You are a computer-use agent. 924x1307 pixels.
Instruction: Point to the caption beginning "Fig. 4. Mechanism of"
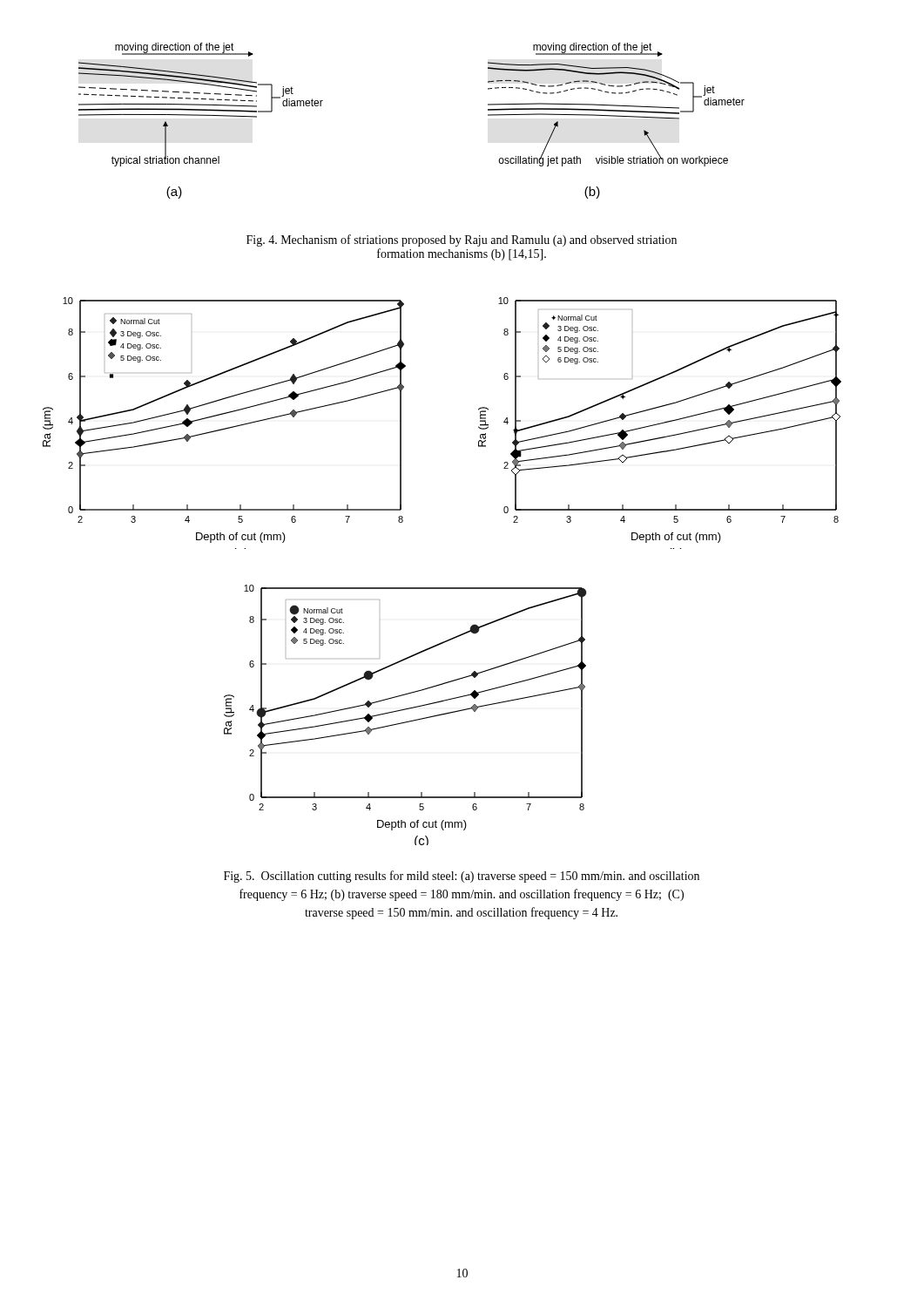point(462,247)
